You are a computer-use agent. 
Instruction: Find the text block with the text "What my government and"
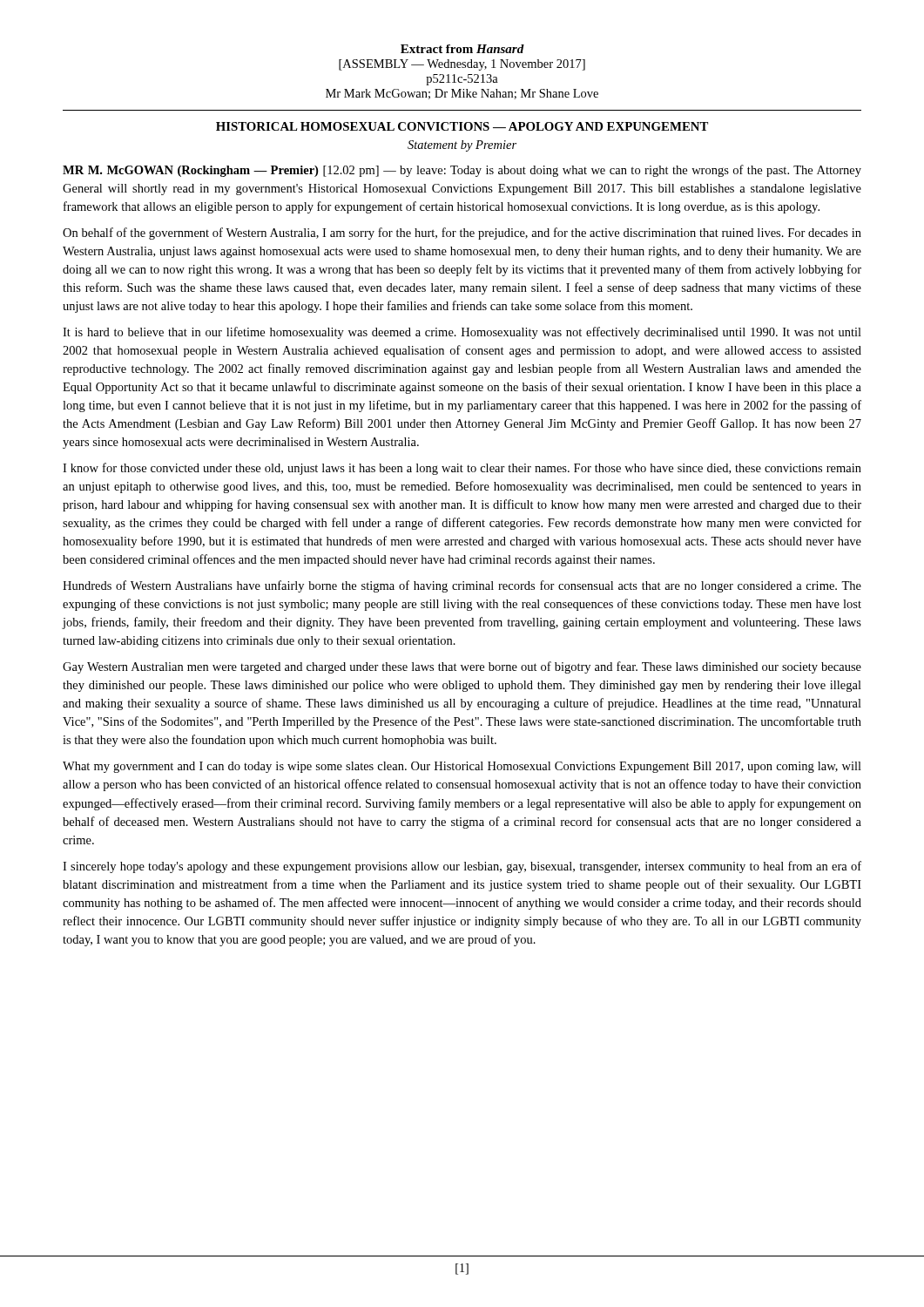(x=462, y=803)
